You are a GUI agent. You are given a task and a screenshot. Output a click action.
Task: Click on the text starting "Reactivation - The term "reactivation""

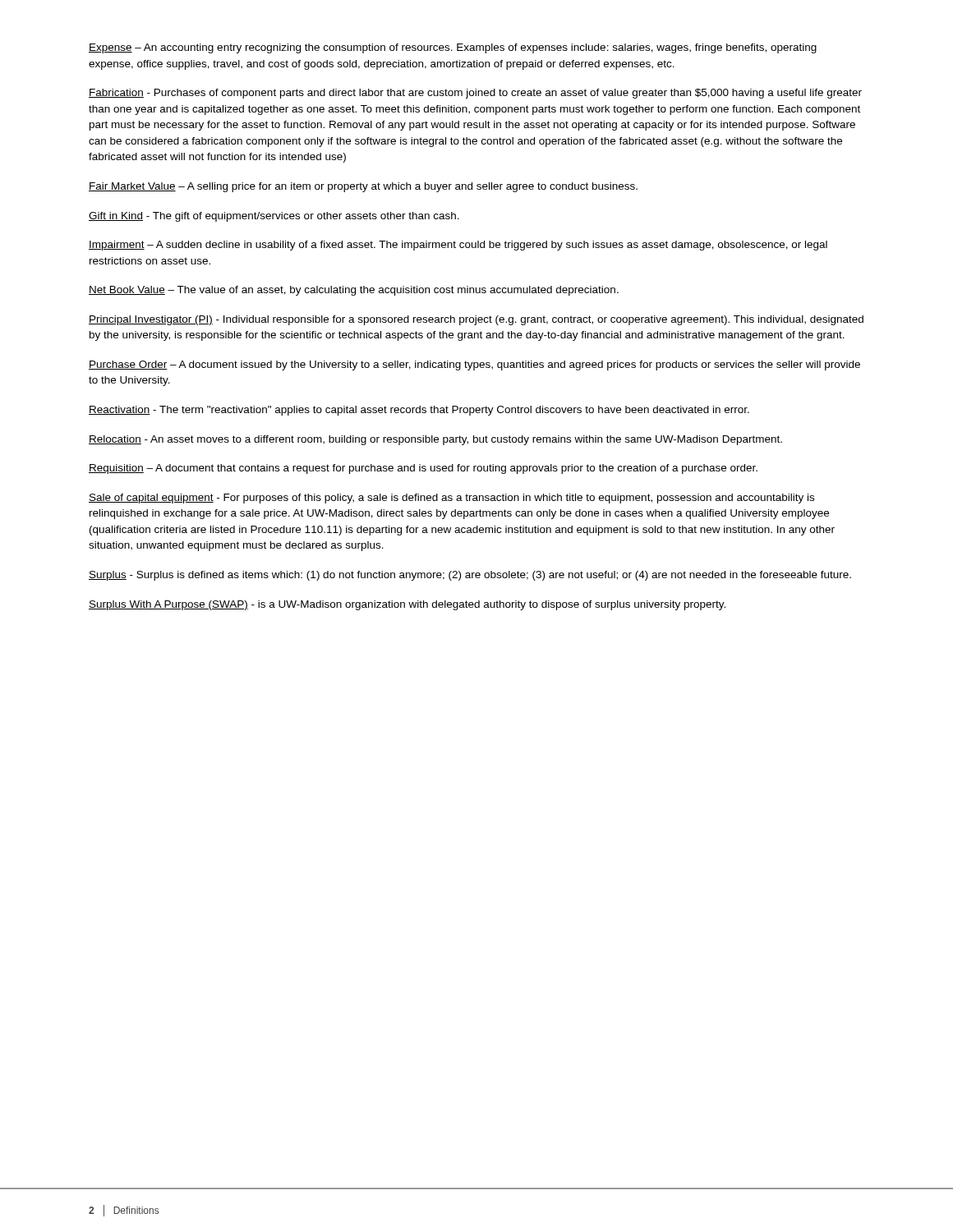click(x=419, y=409)
